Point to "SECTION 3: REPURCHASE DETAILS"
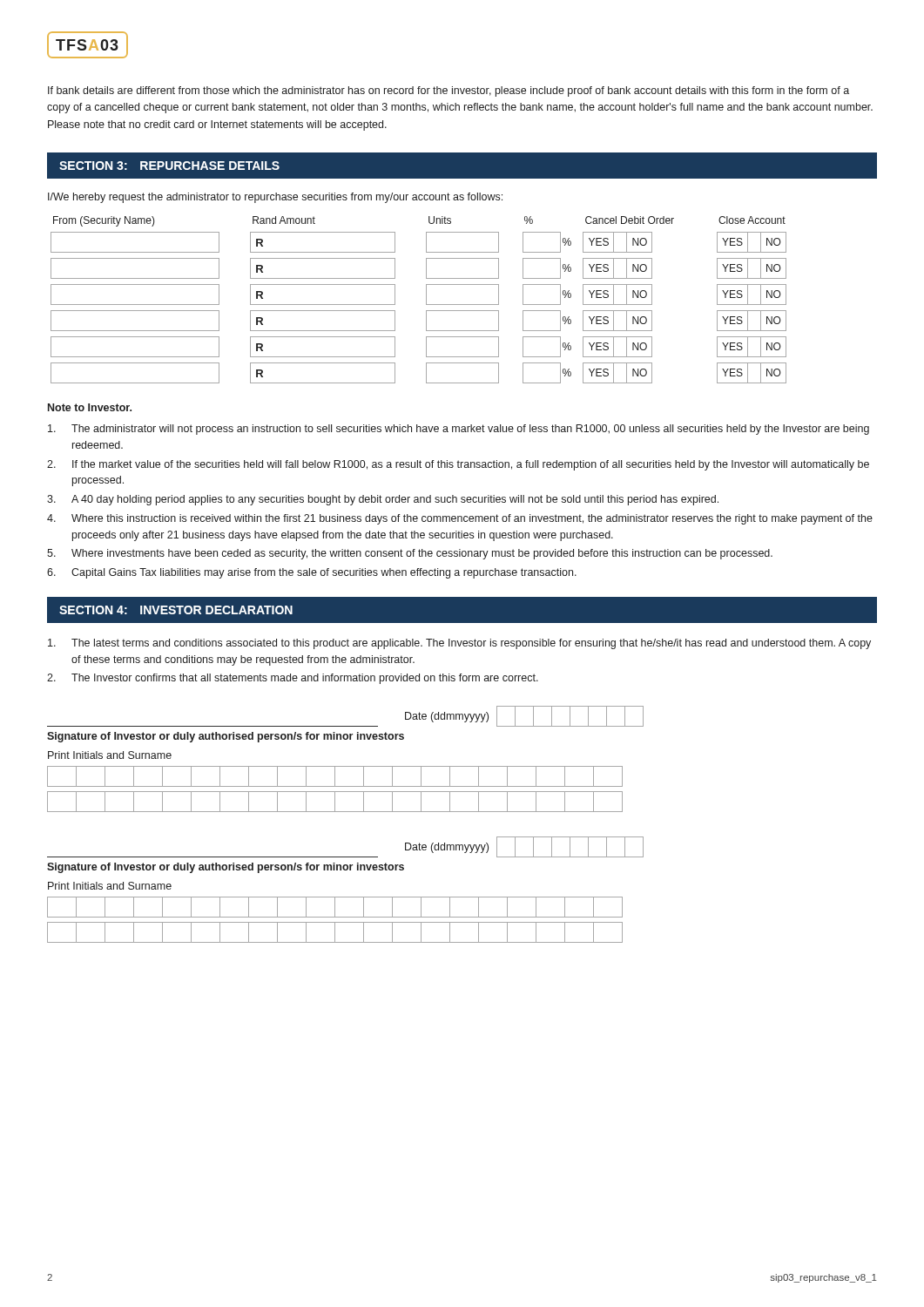 pyautogui.click(x=169, y=166)
